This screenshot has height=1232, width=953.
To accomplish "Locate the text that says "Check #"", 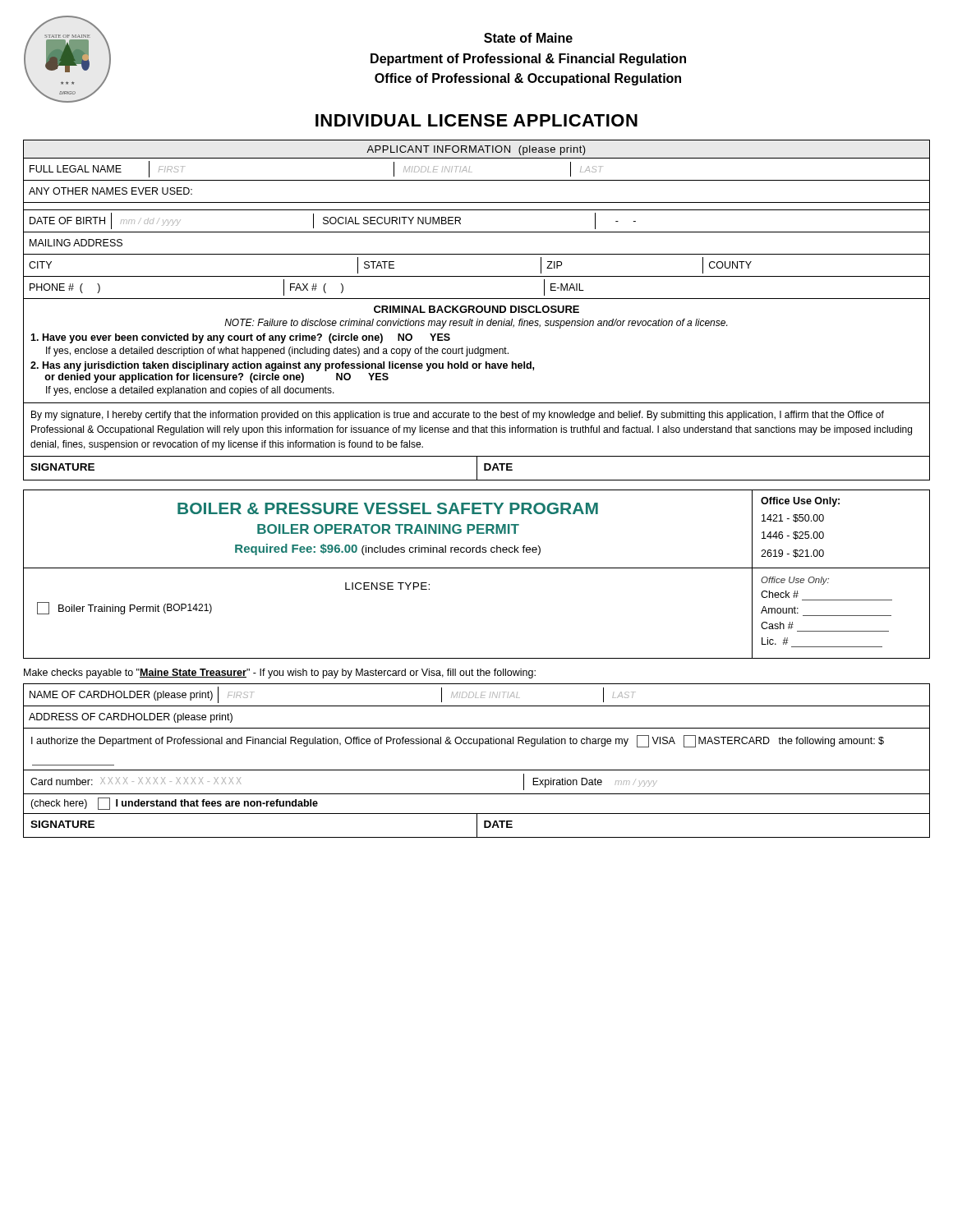I will 826,594.
